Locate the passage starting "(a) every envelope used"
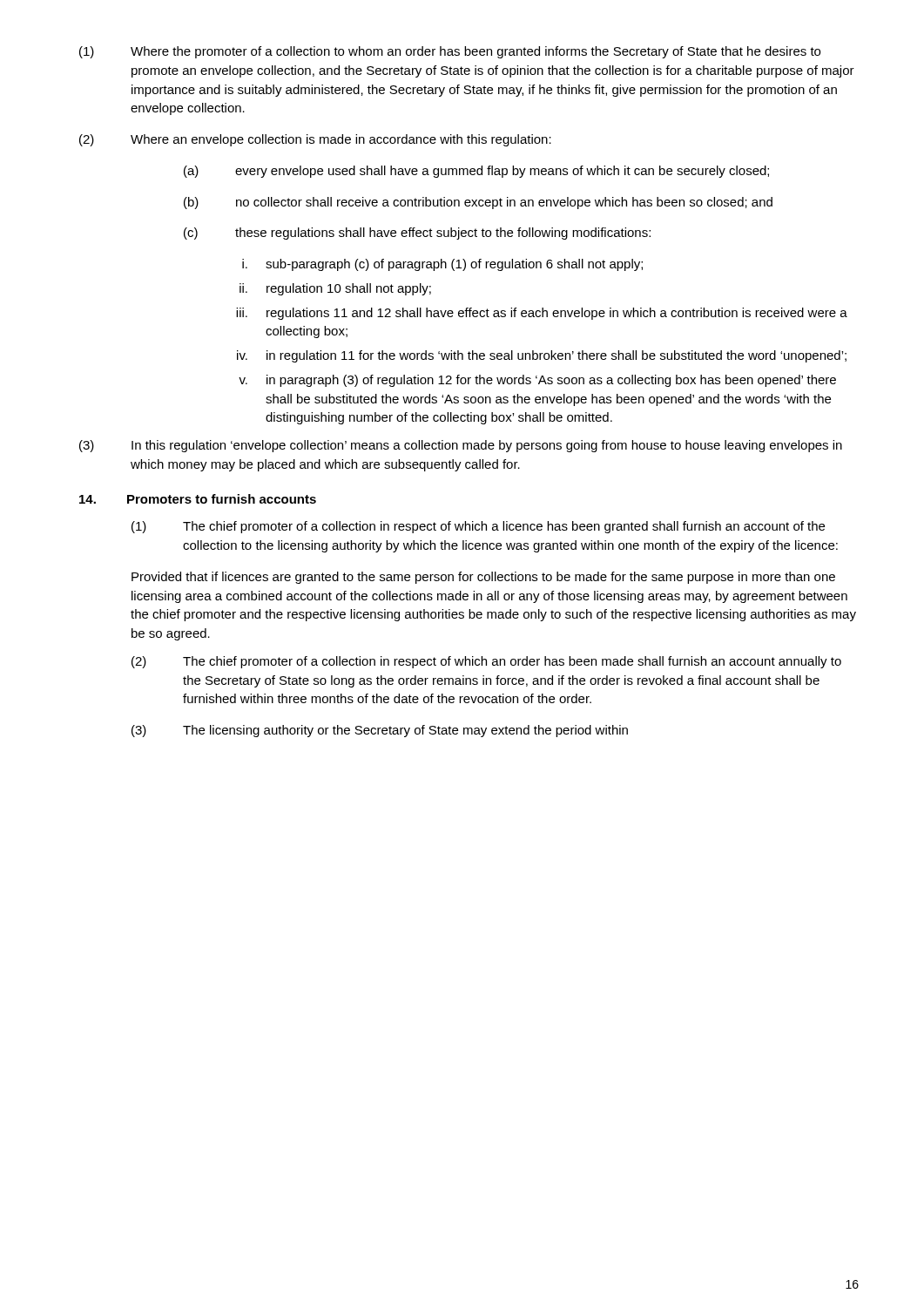Image resolution: width=924 pixels, height=1307 pixels. click(521, 170)
